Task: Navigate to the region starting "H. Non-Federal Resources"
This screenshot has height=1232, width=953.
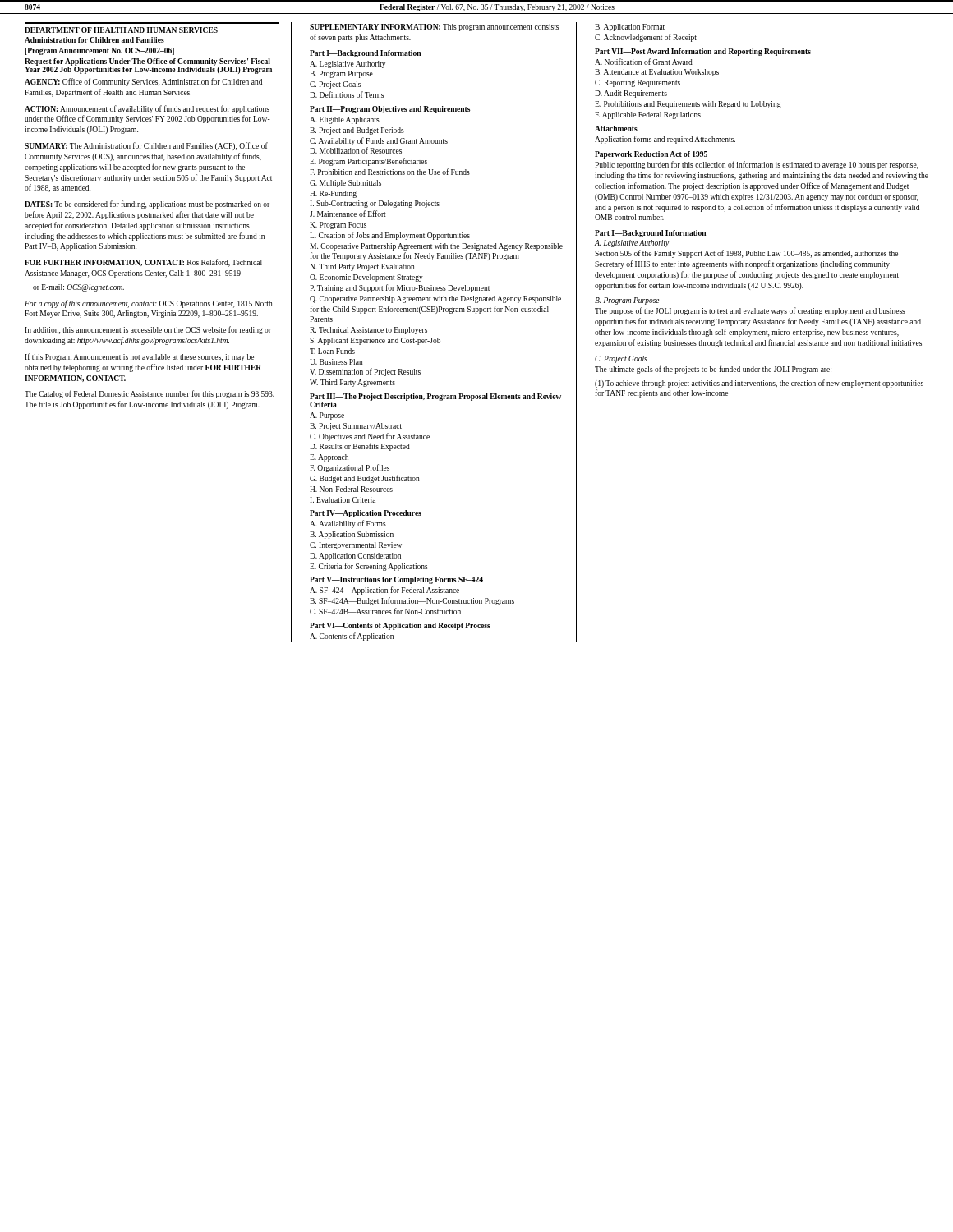Action: [351, 489]
